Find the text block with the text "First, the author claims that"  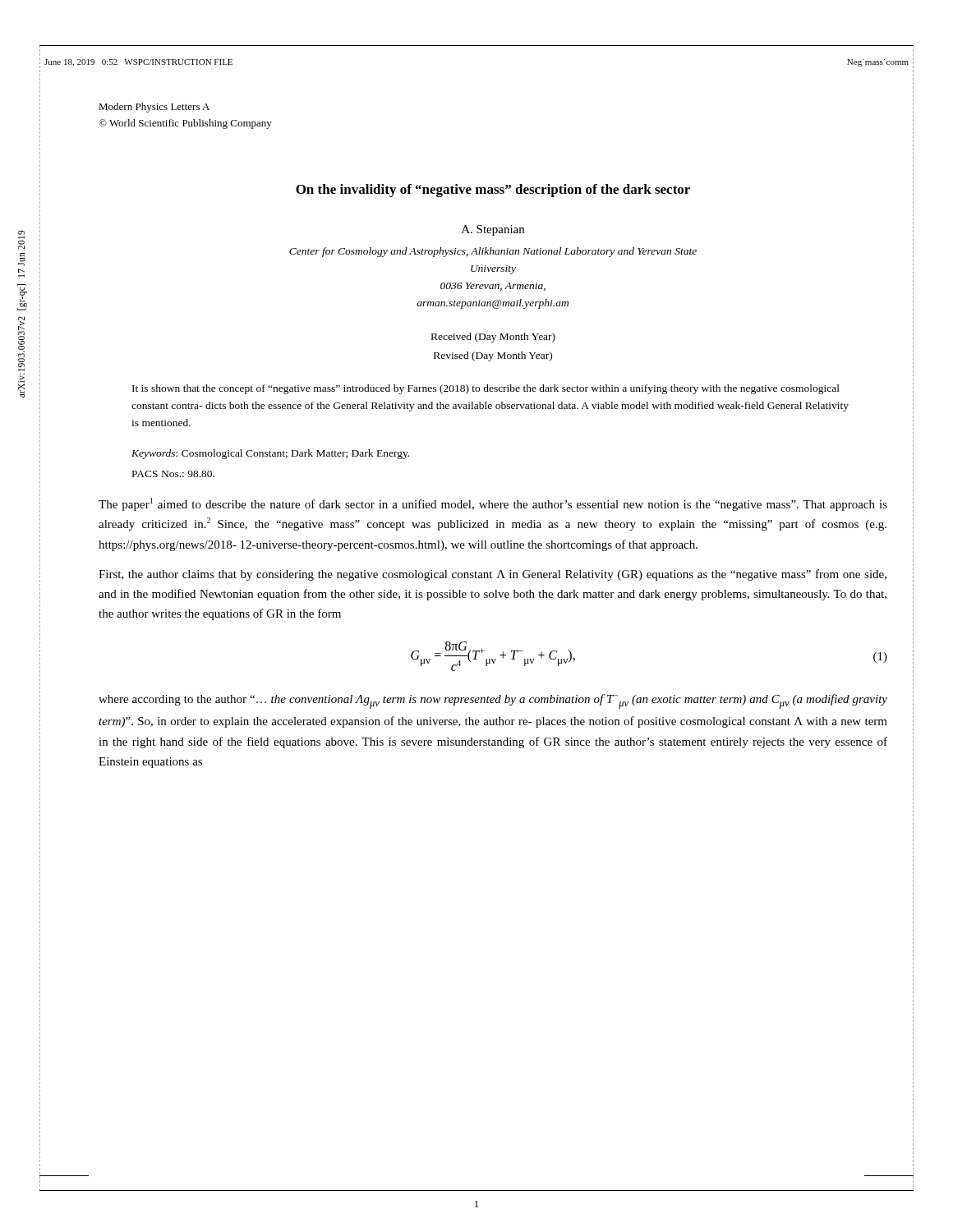[493, 594]
